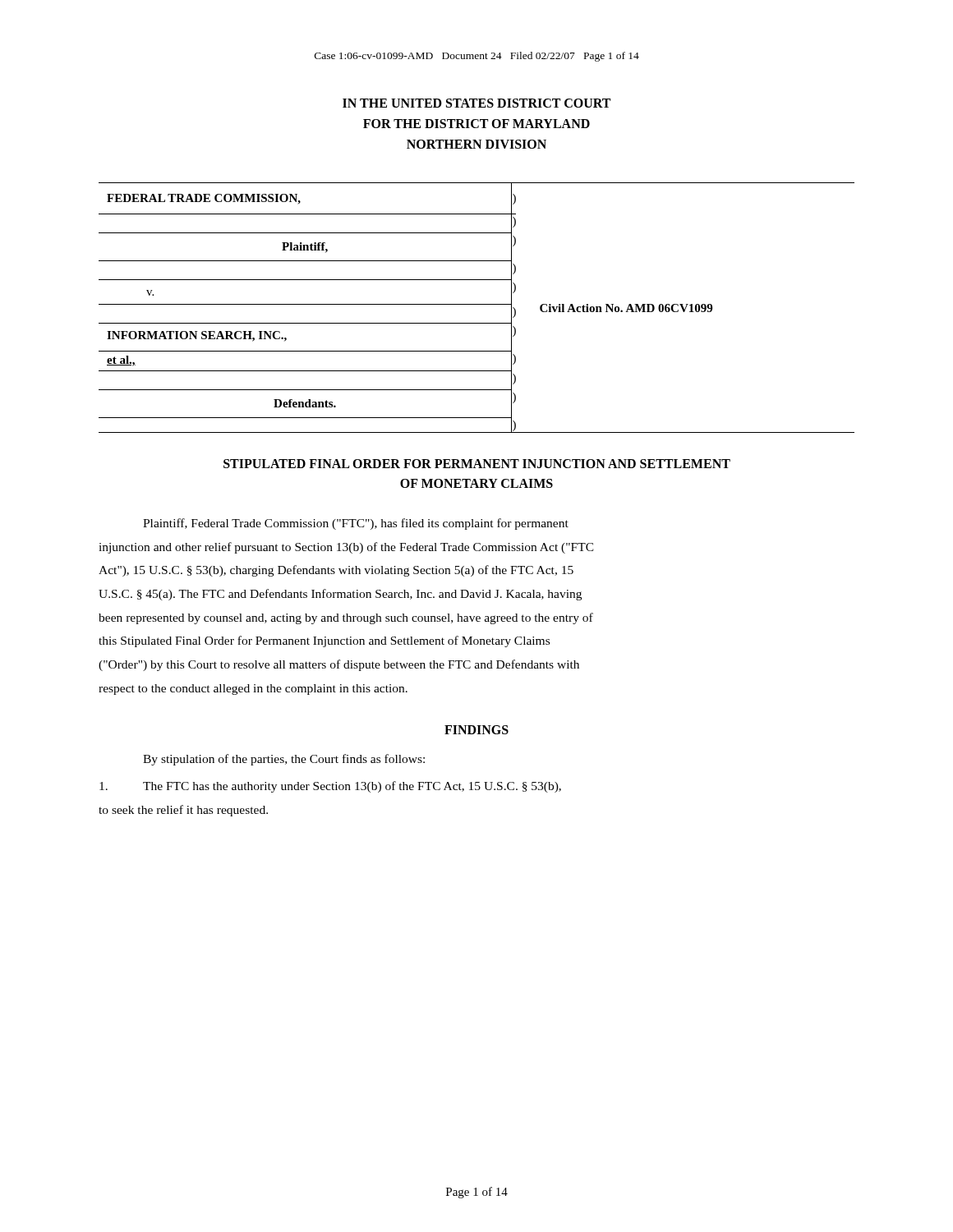The height and width of the screenshot is (1232, 953).
Task: Locate the section header
Action: (476, 730)
